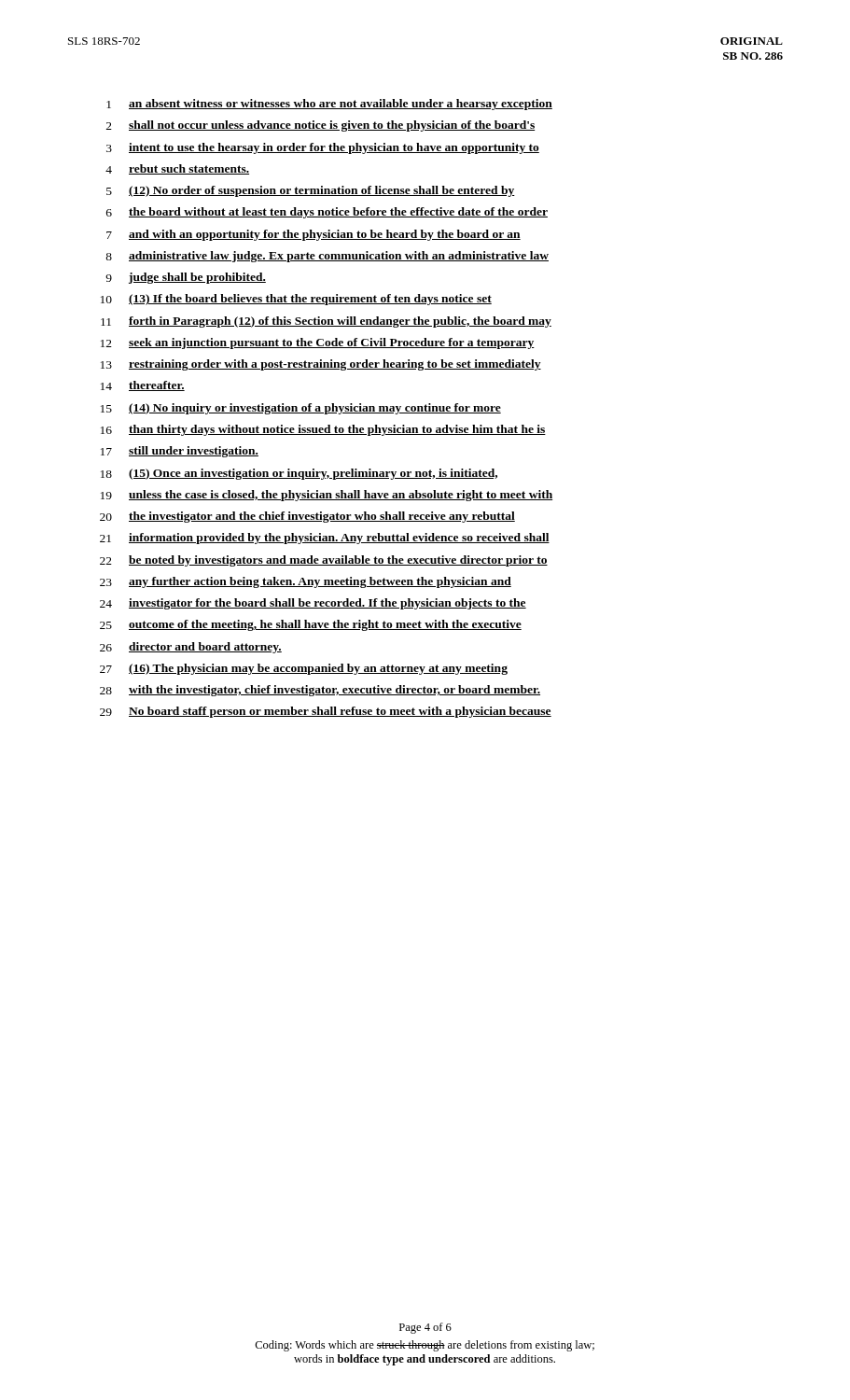Select the element starting "3 intent to"
The width and height of the screenshot is (850, 1400).
[x=425, y=148]
